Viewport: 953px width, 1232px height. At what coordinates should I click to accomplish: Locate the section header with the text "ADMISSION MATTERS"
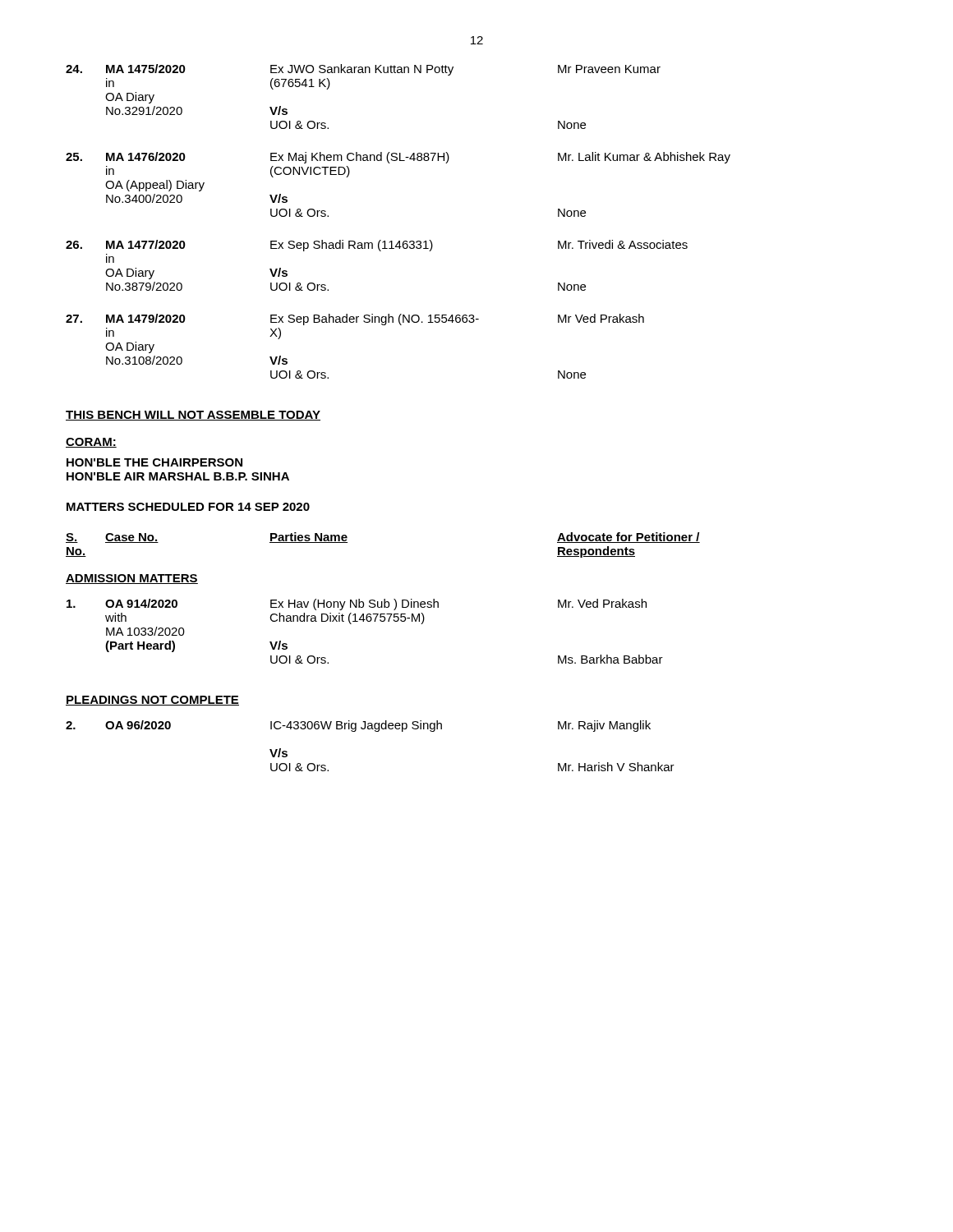tap(132, 578)
